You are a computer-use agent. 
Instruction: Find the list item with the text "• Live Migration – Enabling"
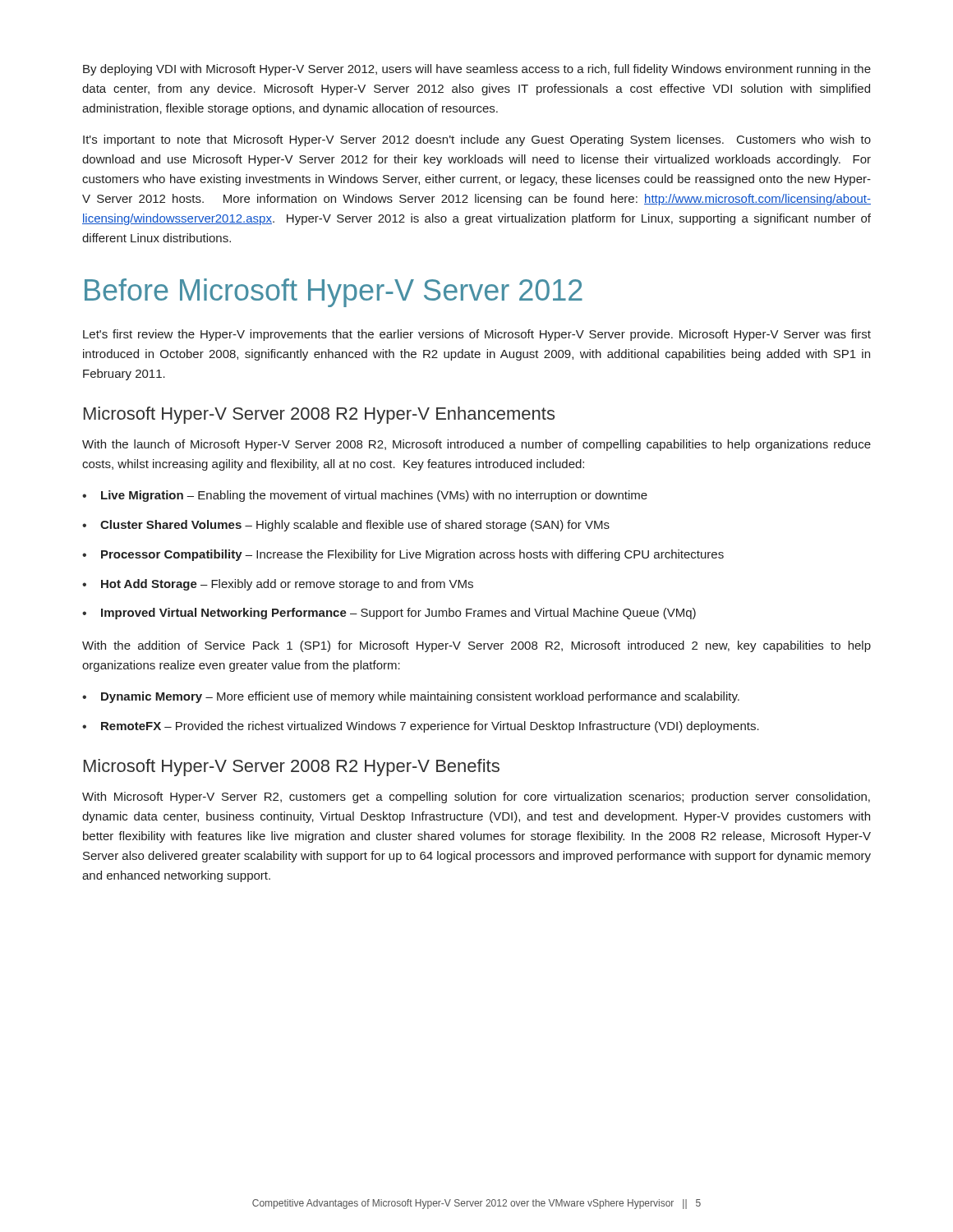(476, 496)
